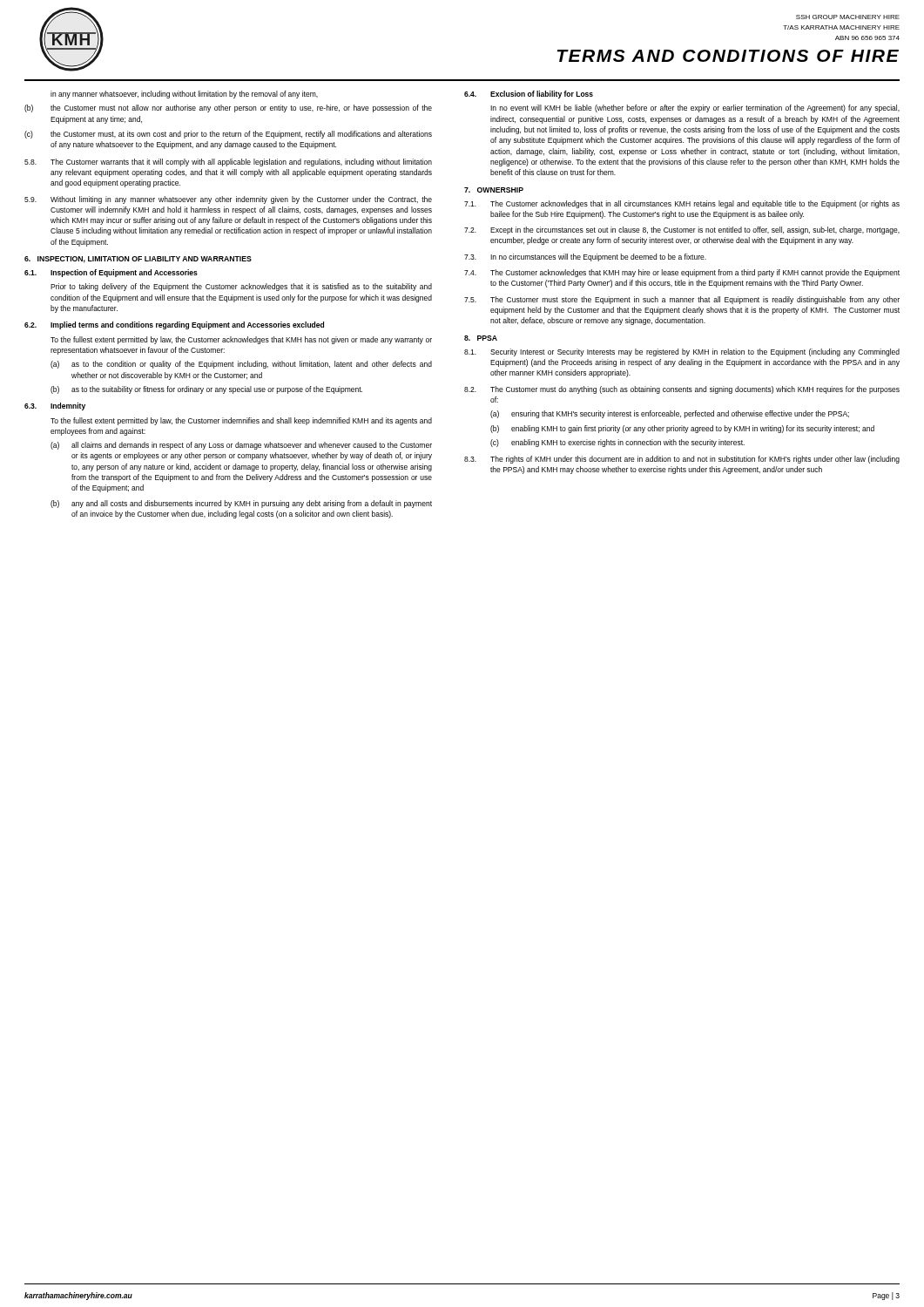The image size is (924, 1307).
Task: Navigate to the text starting "(b) enabling KMH"
Action: click(x=695, y=428)
